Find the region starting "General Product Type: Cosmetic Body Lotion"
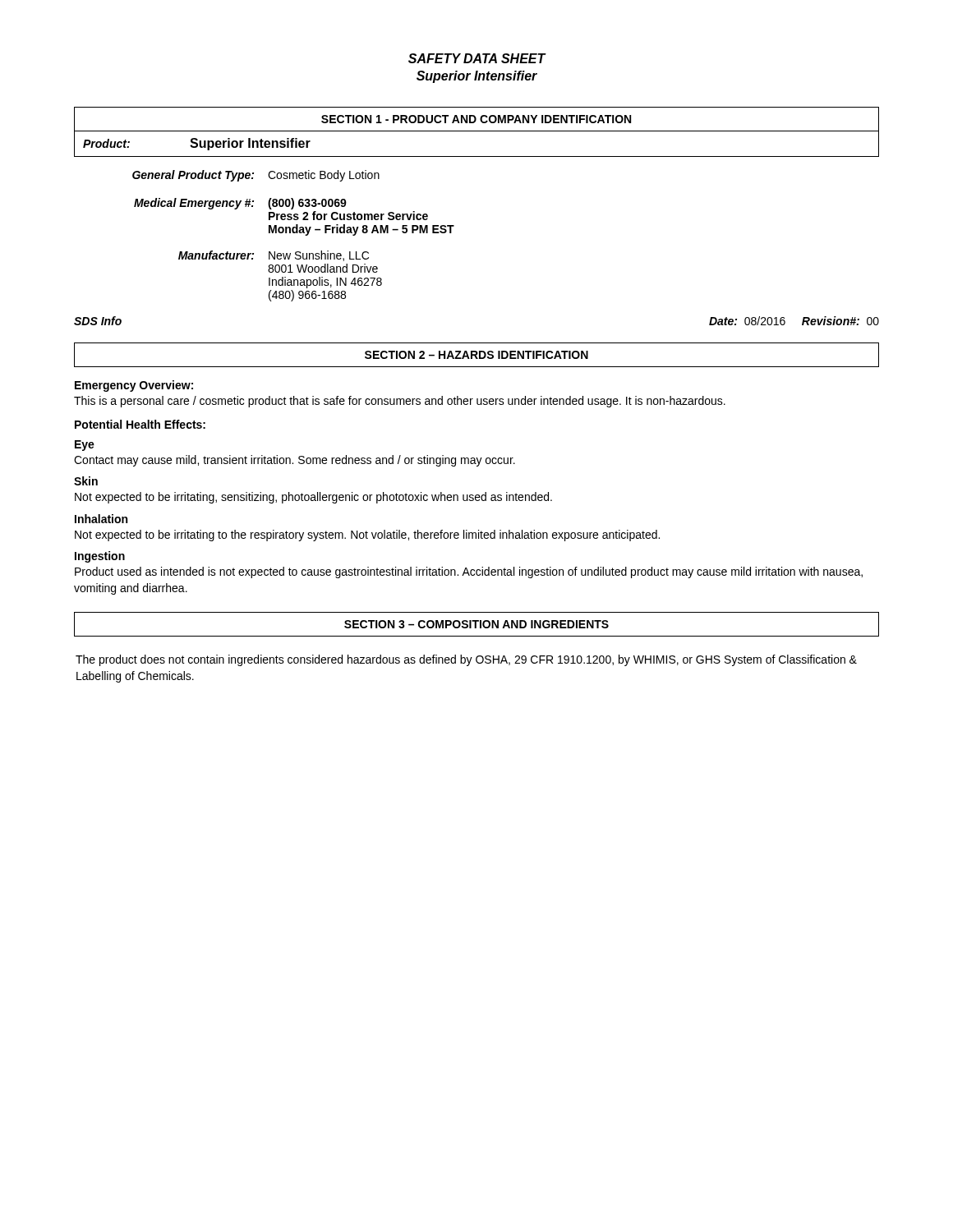The image size is (953, 1232). (227, 175)
